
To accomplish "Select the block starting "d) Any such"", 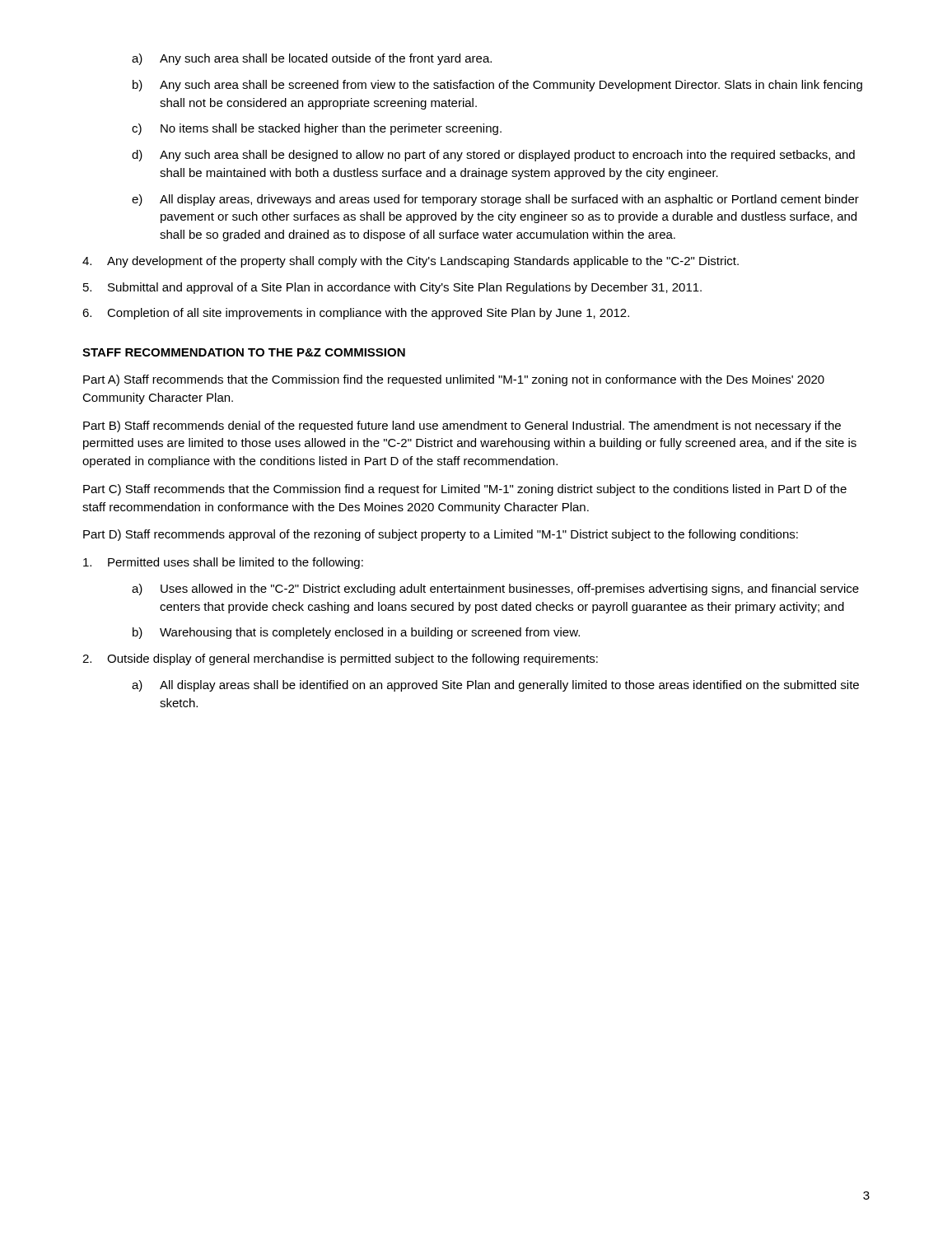I will click(501, 164).
